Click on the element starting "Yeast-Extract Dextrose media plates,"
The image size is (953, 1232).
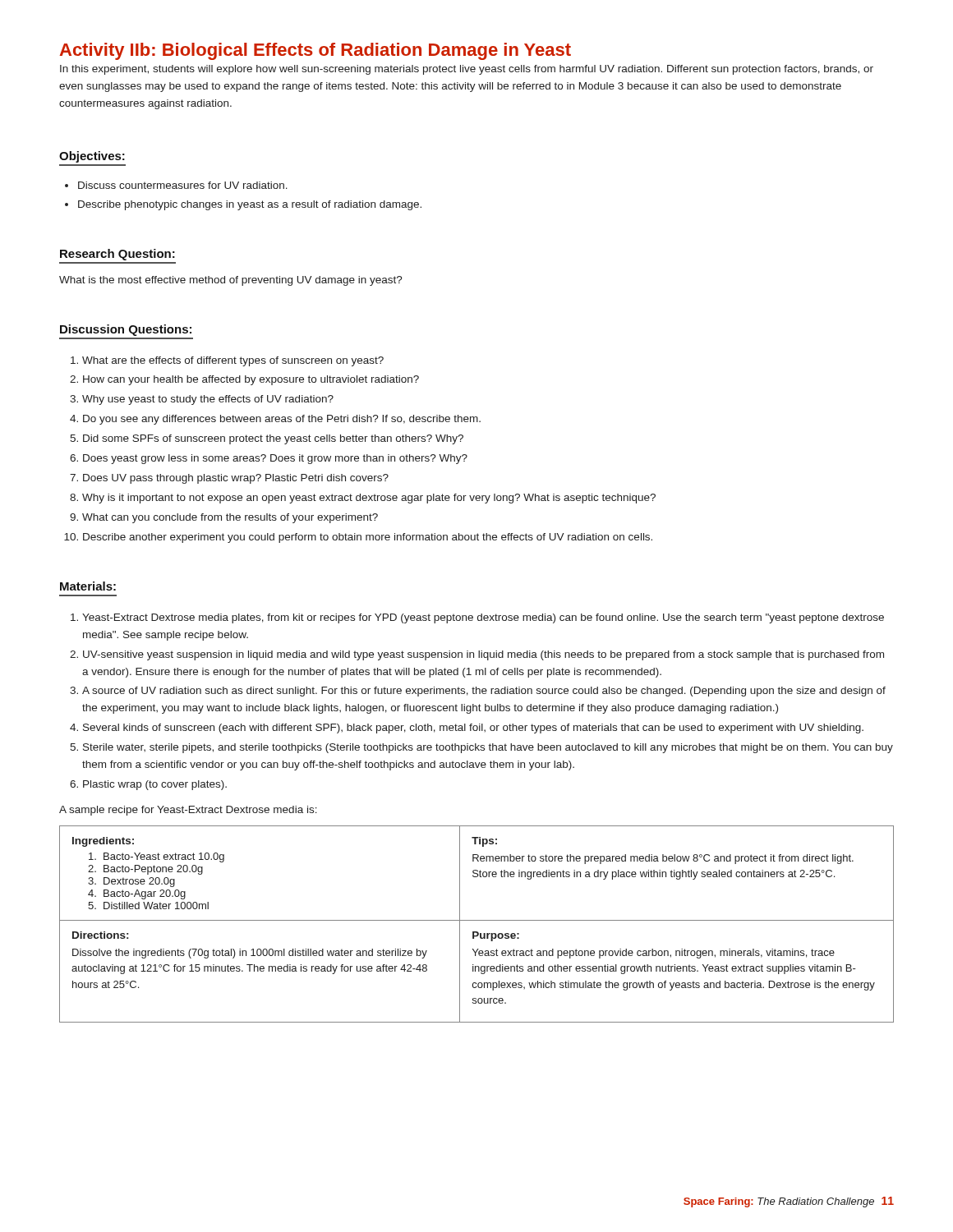click(483, 626)
